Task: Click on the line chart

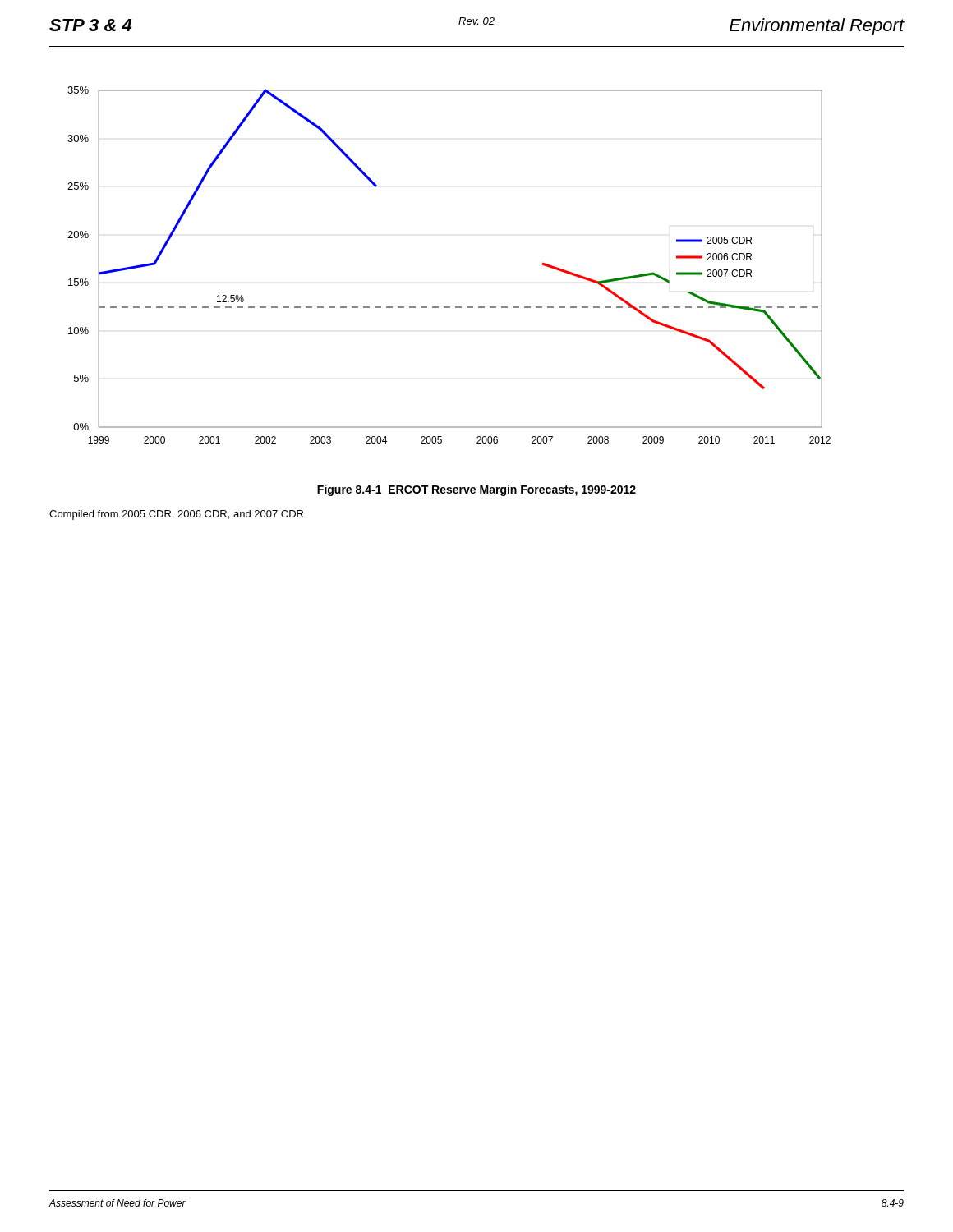Action: point(476,277)
